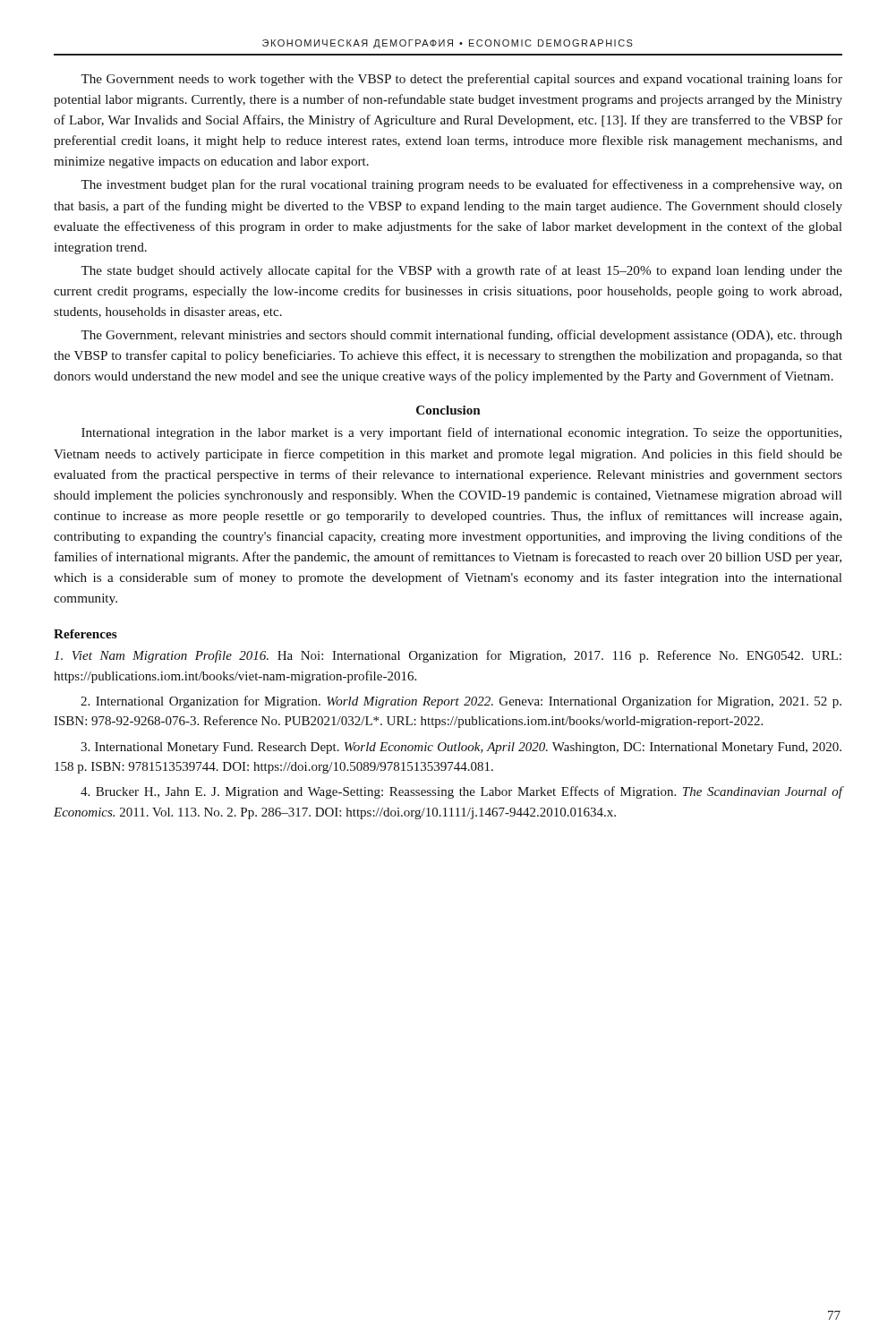The height and width of the screenshot is (1343, 896).
Task: Find the text block starting "The state budget should actively allocate capital"
Action: pyautogui.click(x=448, y=290)
